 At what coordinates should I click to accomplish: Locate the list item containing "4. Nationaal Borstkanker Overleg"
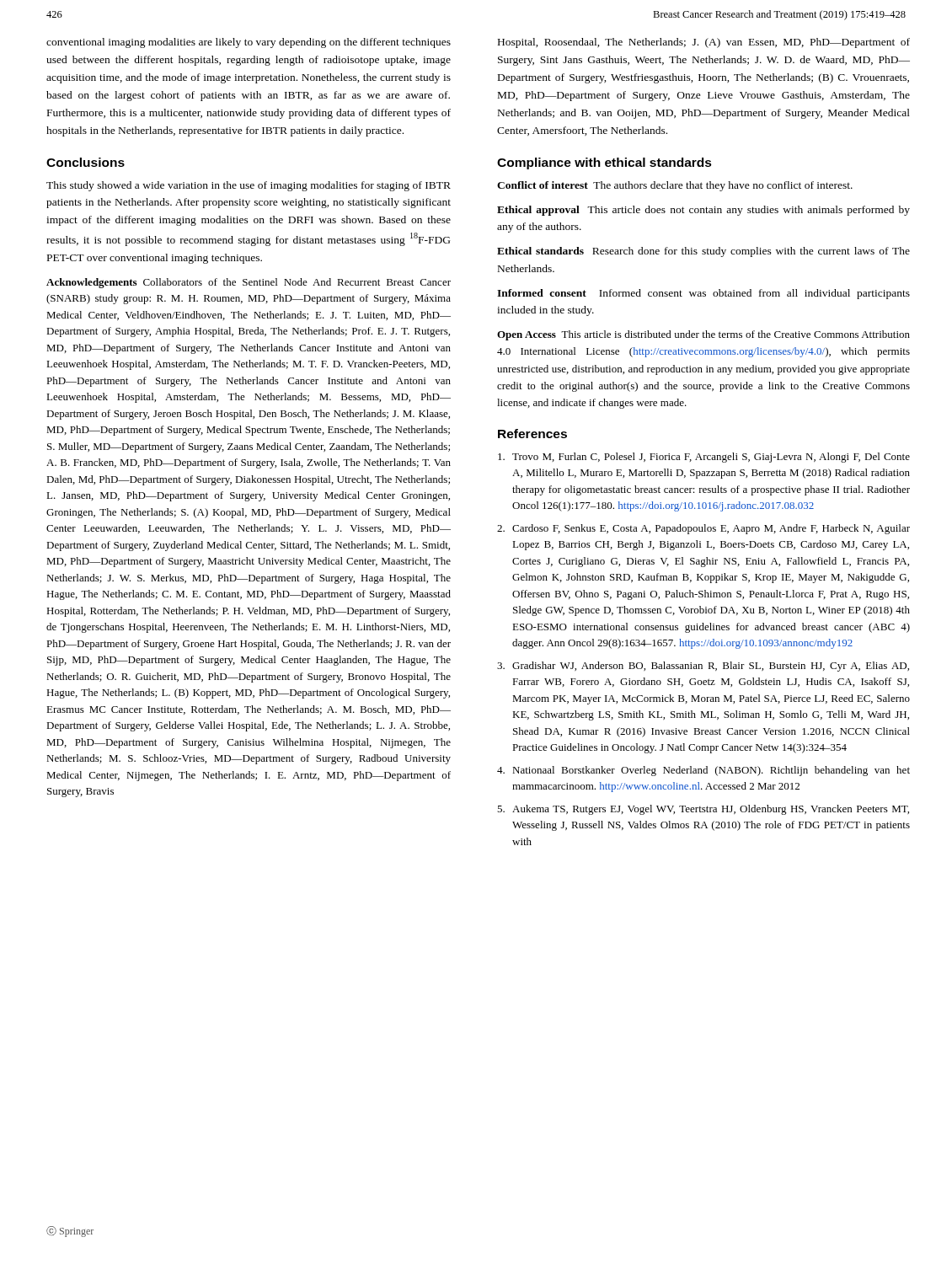point(703,778)
